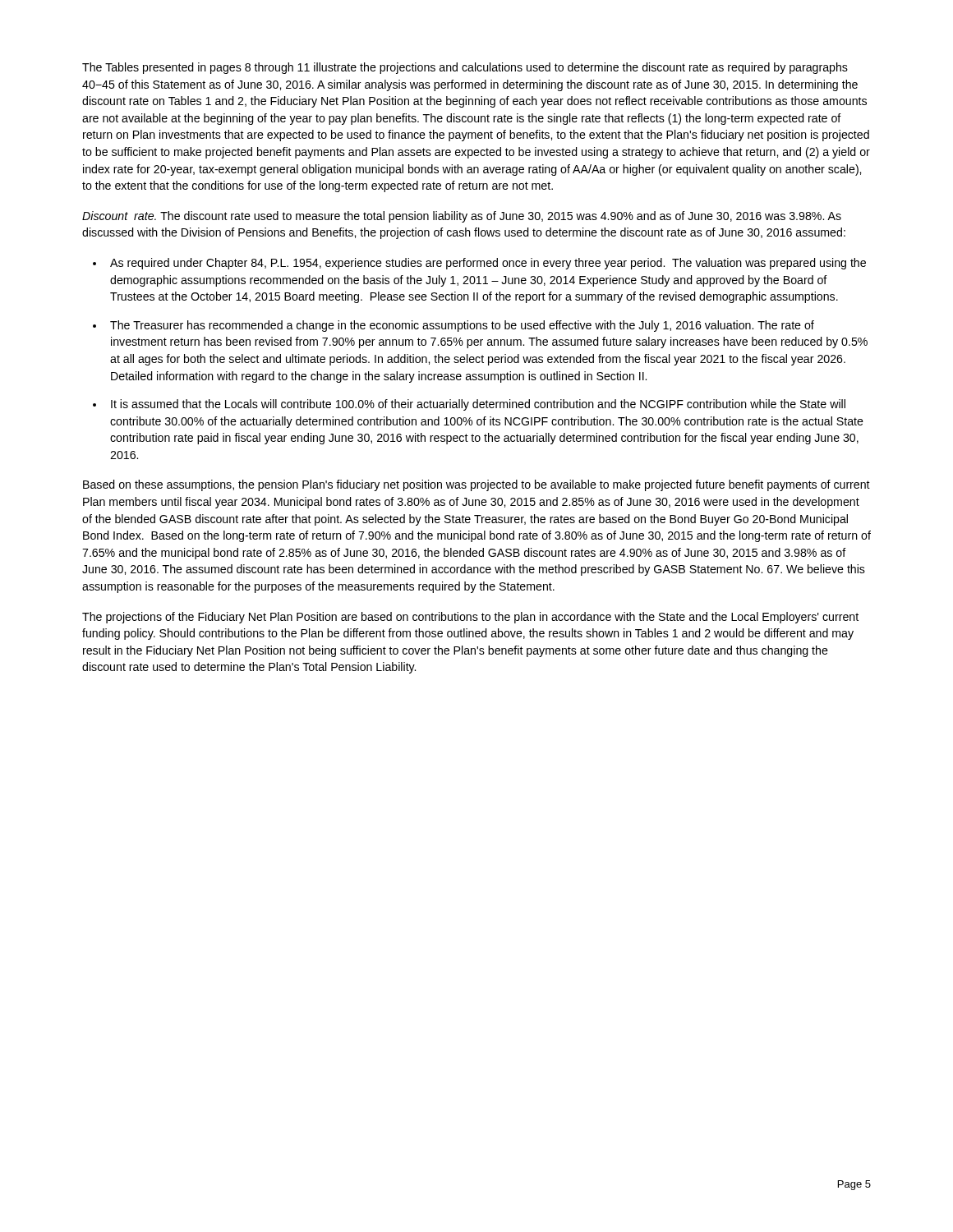The height and width of the screenshot is (1232, 953).
Task: Point to the text block starting "As required under Chapter 84, P.L. 1954,"
Action: tap(488, 280)
